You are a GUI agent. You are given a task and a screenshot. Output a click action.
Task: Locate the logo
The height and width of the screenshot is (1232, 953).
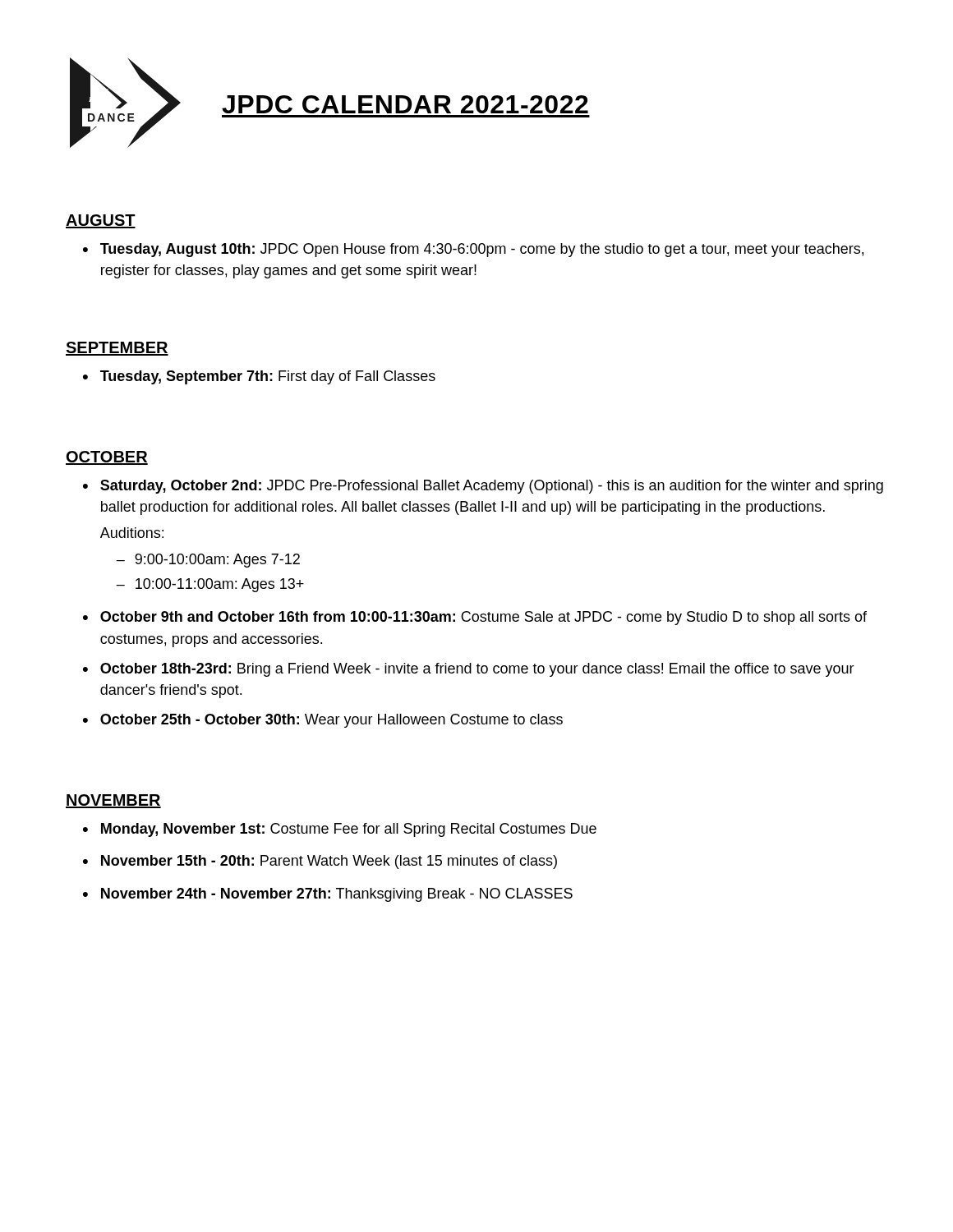click(131, 105)
